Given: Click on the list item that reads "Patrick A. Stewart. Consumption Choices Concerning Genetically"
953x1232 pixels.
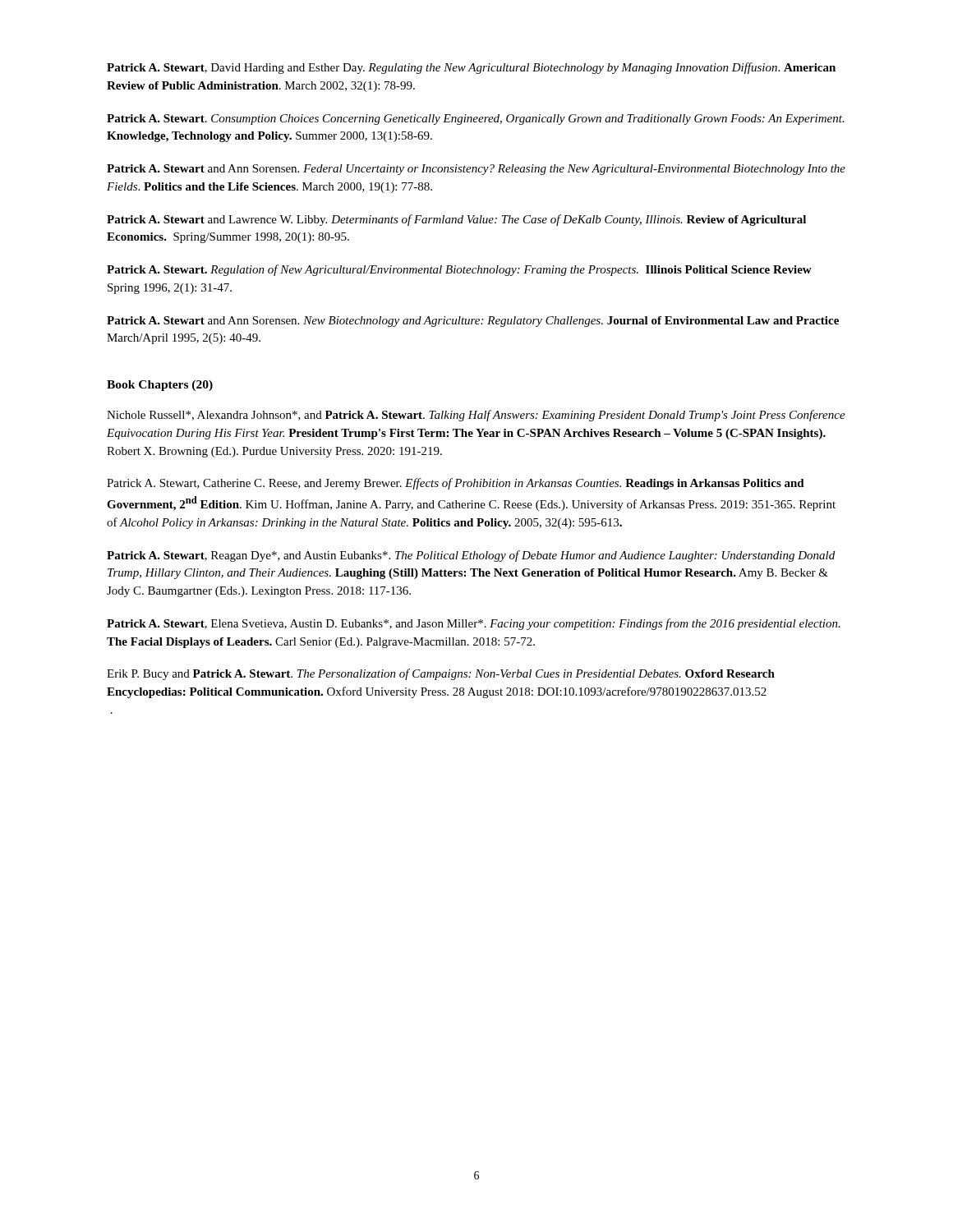Looking at the screenshot, I should click(476, 127).
